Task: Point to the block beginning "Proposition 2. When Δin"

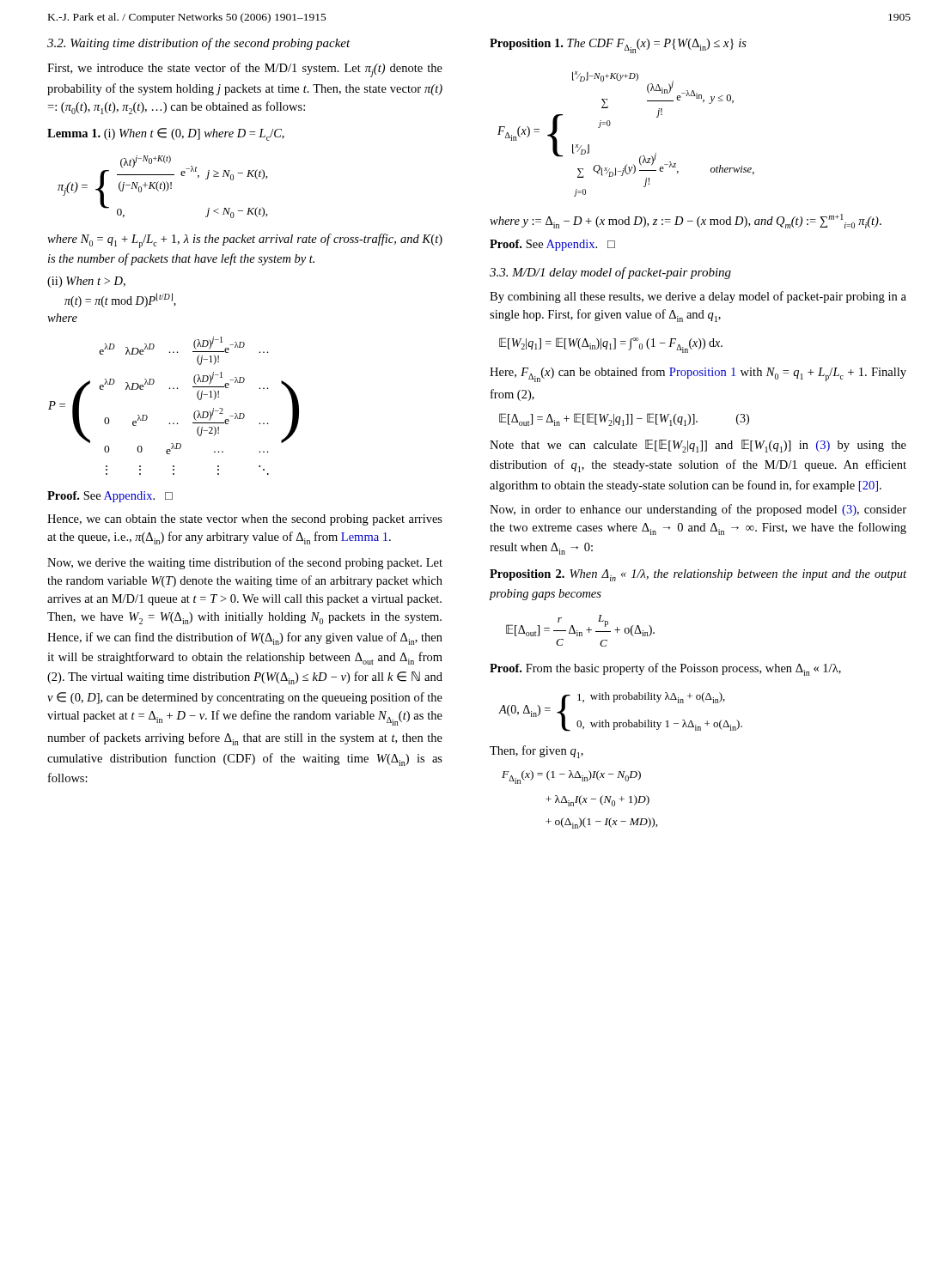Action: [x=698, y=583]
